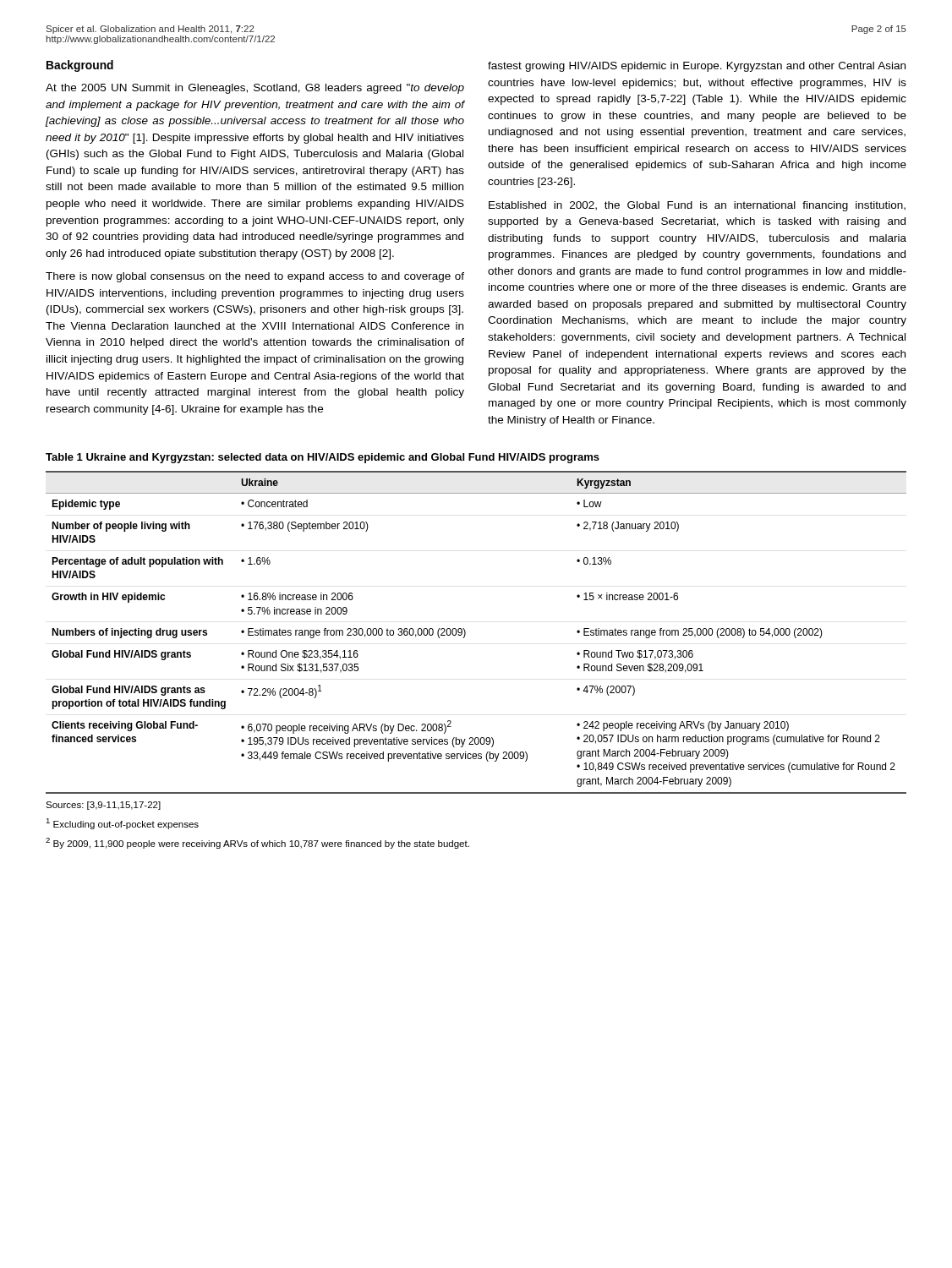Navigate to the element starting "Sources: [3,9-11,15,17-22]"
This screenshot has height=1268, width=952.
103,804
